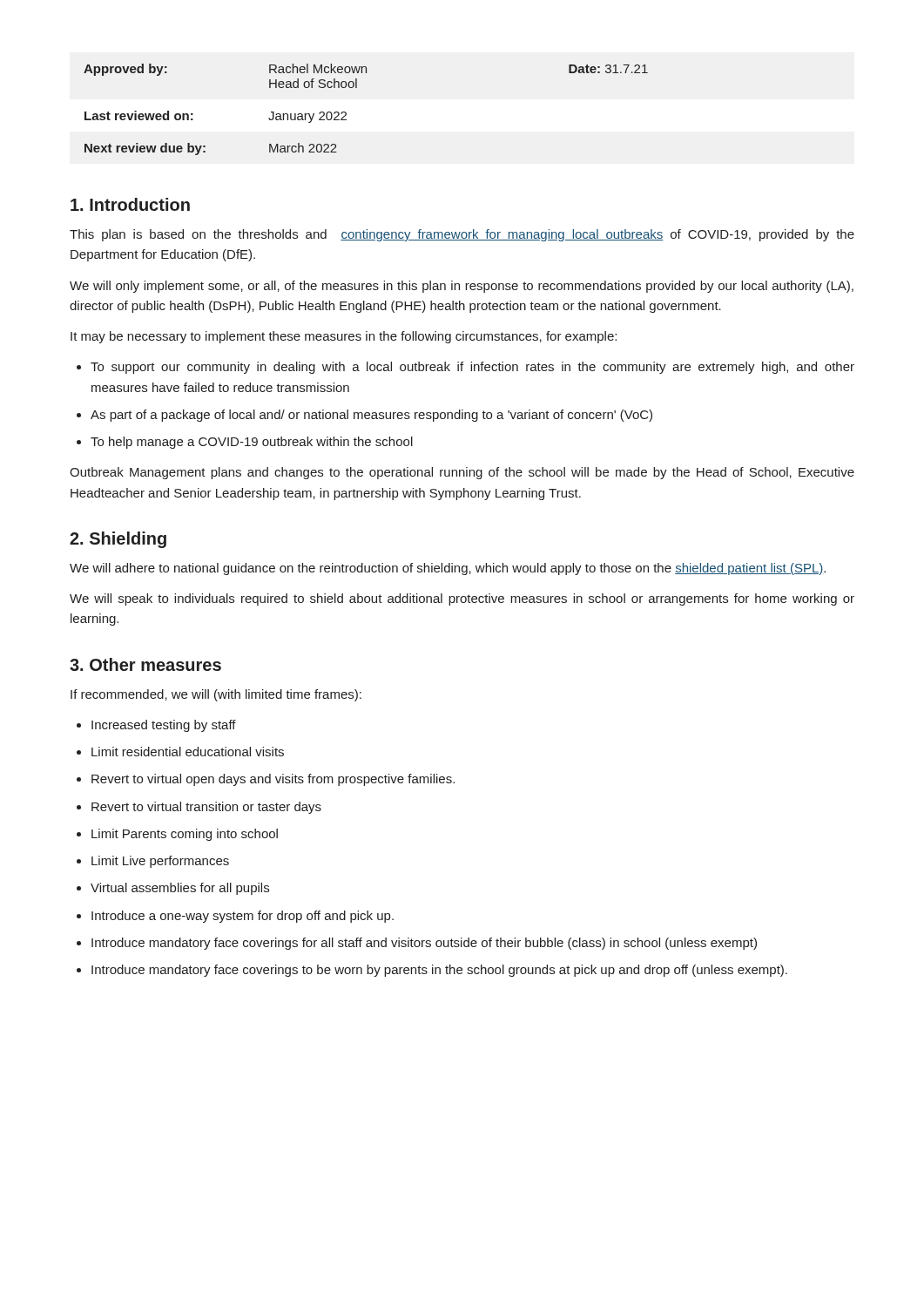
Task: Find the text block with the text "Outbreak Management plans and changes to the operational"
Action: [462, 482]
